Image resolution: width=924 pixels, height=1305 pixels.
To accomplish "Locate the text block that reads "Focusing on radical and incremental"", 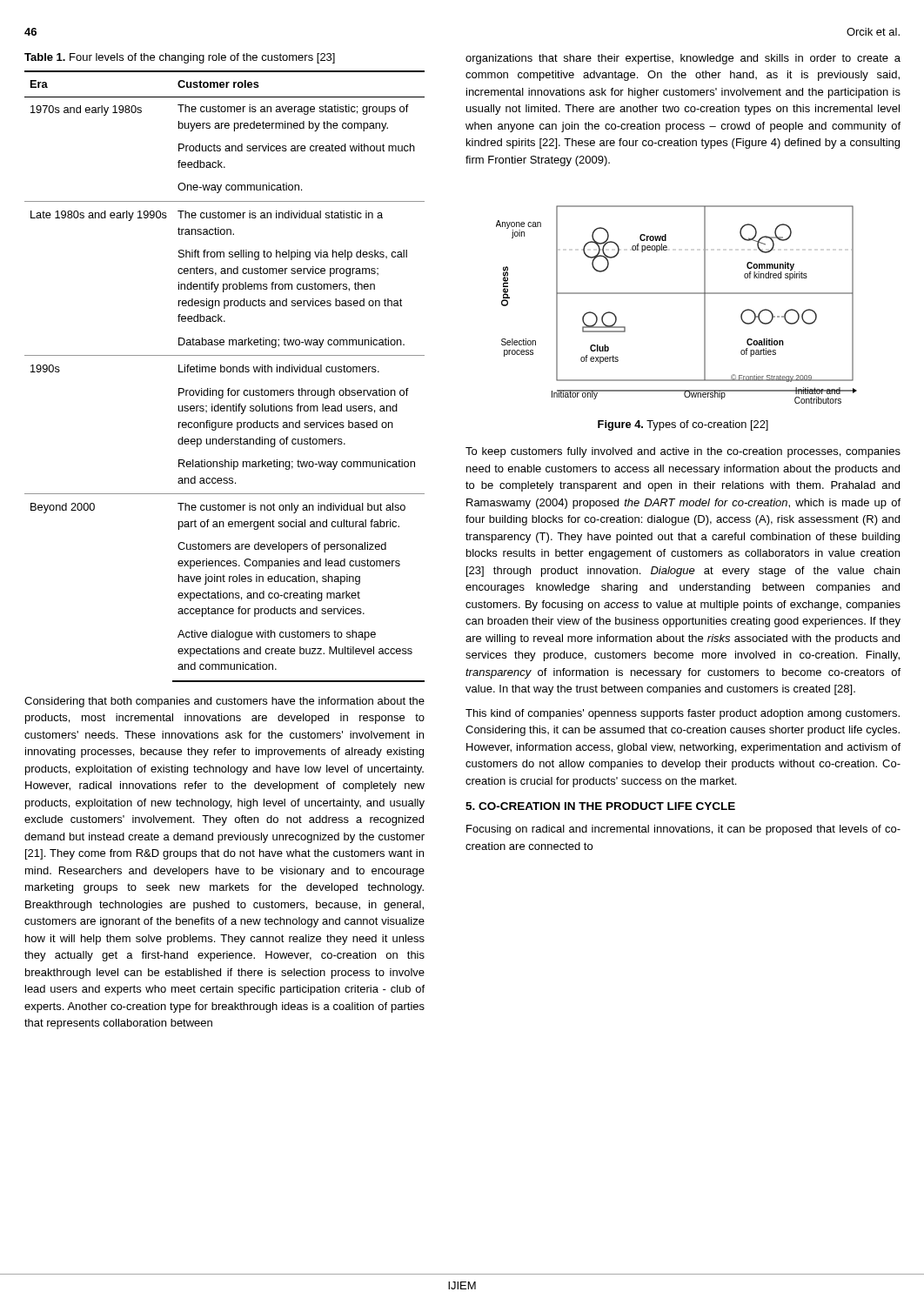I will [x=683, y=837].
